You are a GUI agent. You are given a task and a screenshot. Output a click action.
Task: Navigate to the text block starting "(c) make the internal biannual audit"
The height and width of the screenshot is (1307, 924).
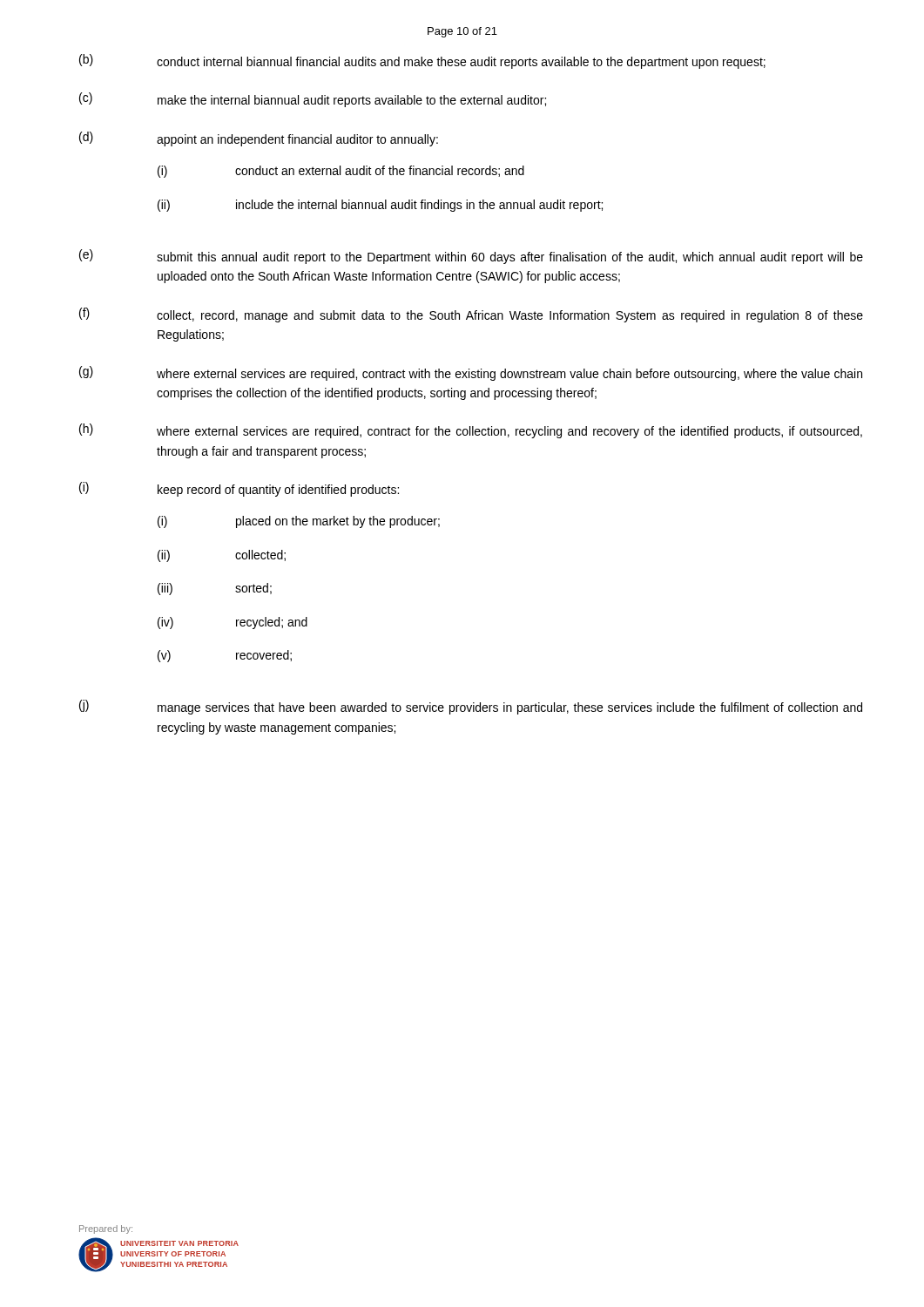471,101
